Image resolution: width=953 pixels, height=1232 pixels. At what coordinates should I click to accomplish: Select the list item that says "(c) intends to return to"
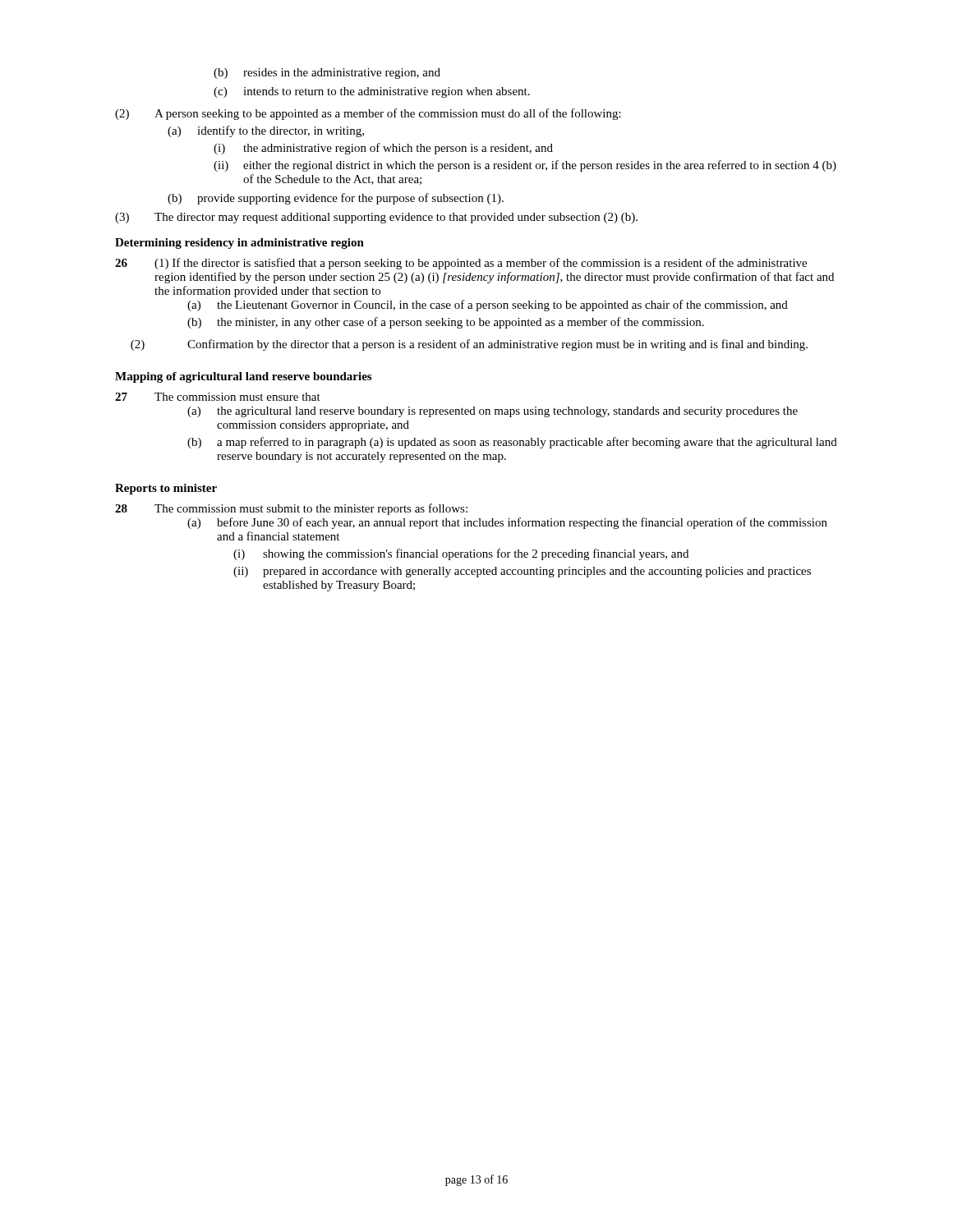(526, 92)
